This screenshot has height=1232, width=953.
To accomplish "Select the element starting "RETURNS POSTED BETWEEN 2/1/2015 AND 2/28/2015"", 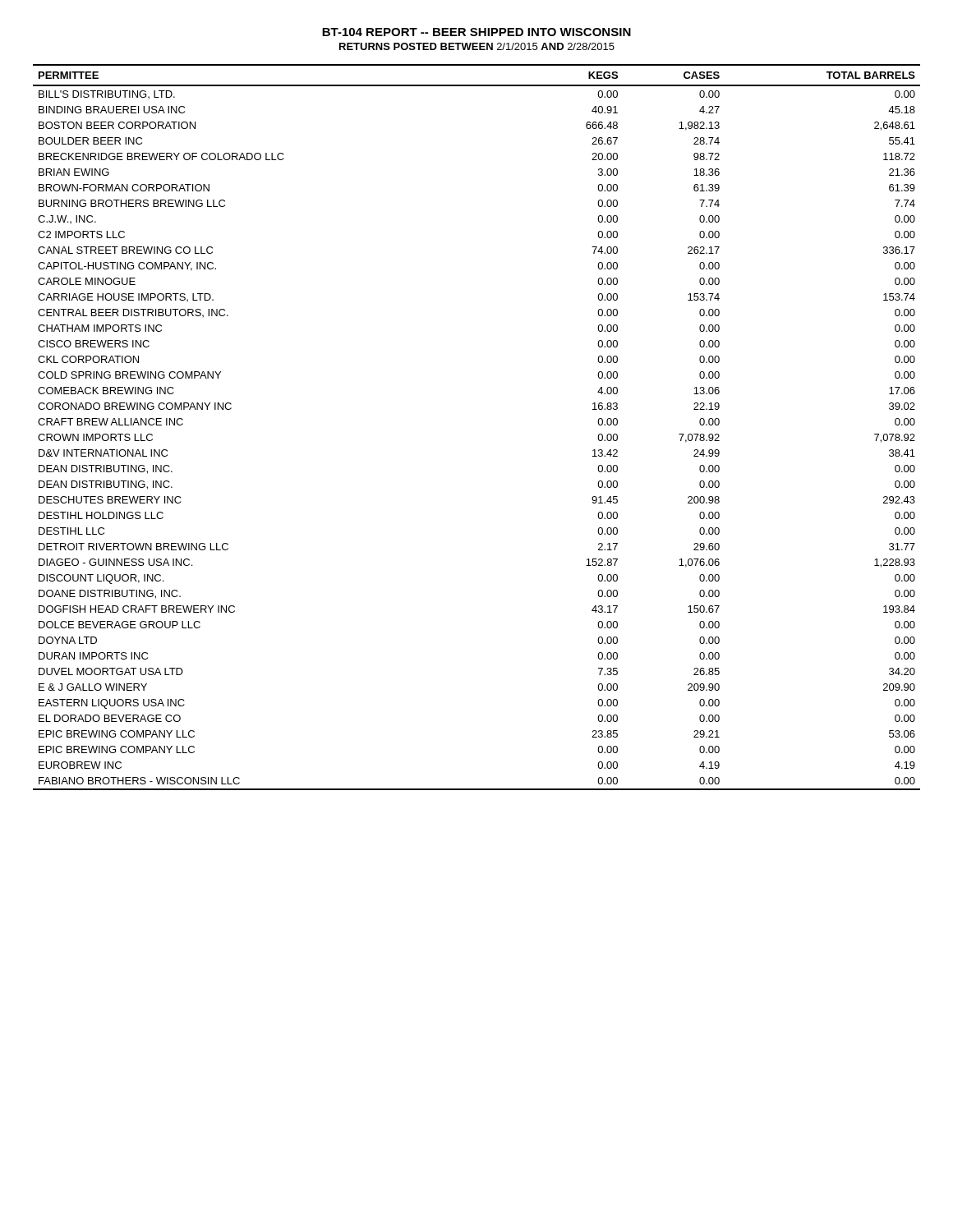I will click(x=476, y=46).
